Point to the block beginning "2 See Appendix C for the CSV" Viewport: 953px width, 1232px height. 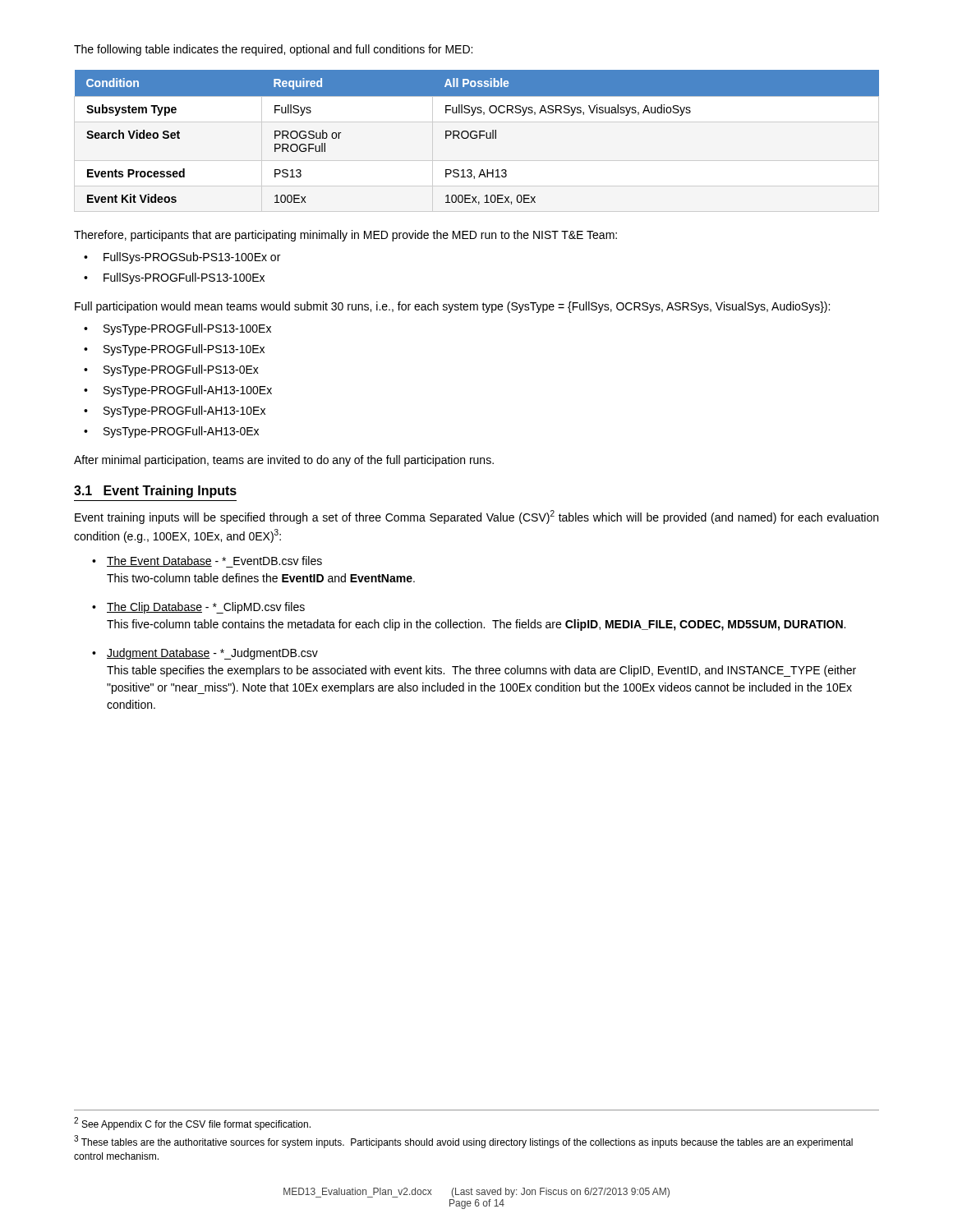click(x=193, y=1123)
